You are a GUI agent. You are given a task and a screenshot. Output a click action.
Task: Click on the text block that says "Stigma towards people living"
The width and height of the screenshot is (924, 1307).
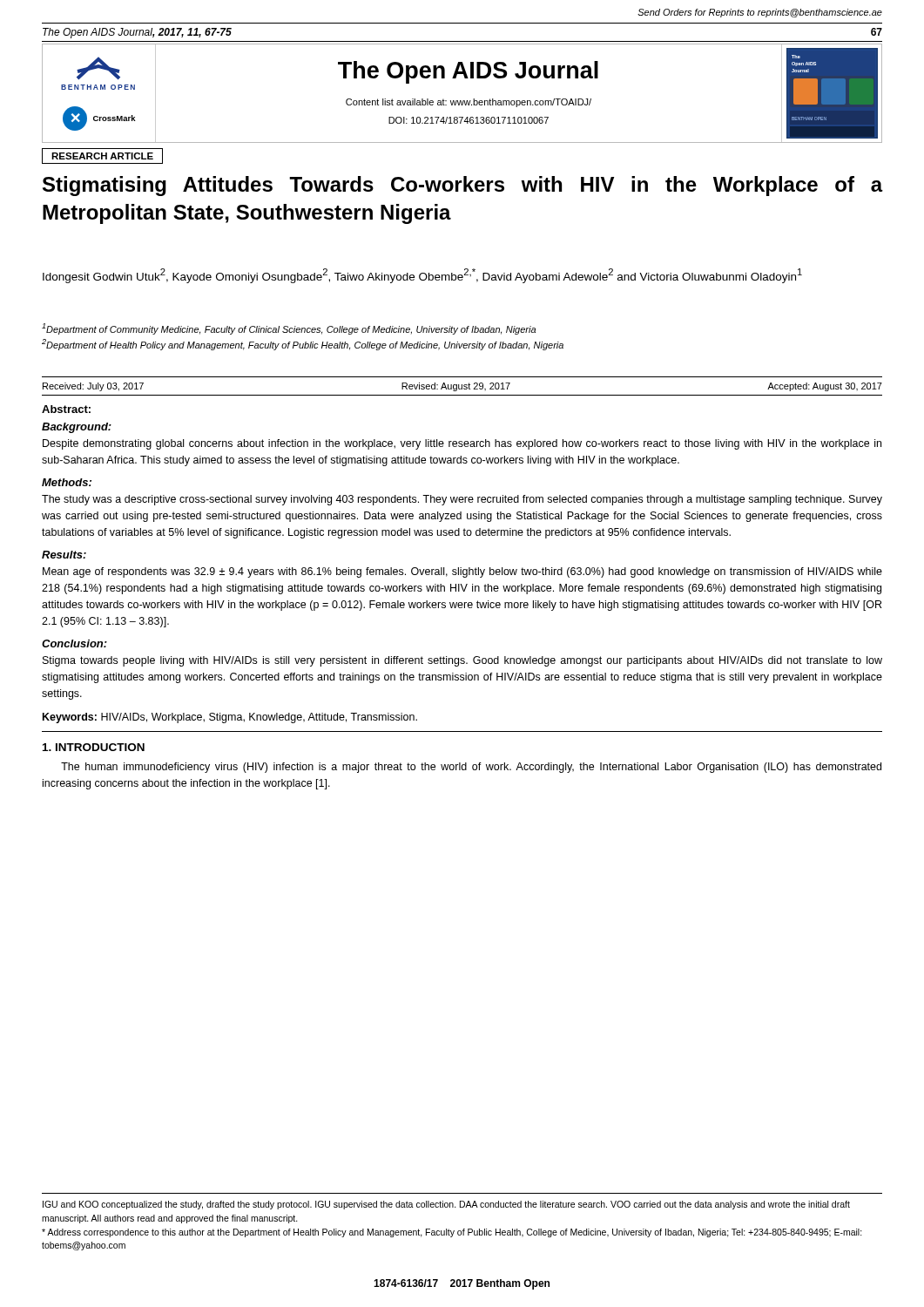[x=462, y=677]
